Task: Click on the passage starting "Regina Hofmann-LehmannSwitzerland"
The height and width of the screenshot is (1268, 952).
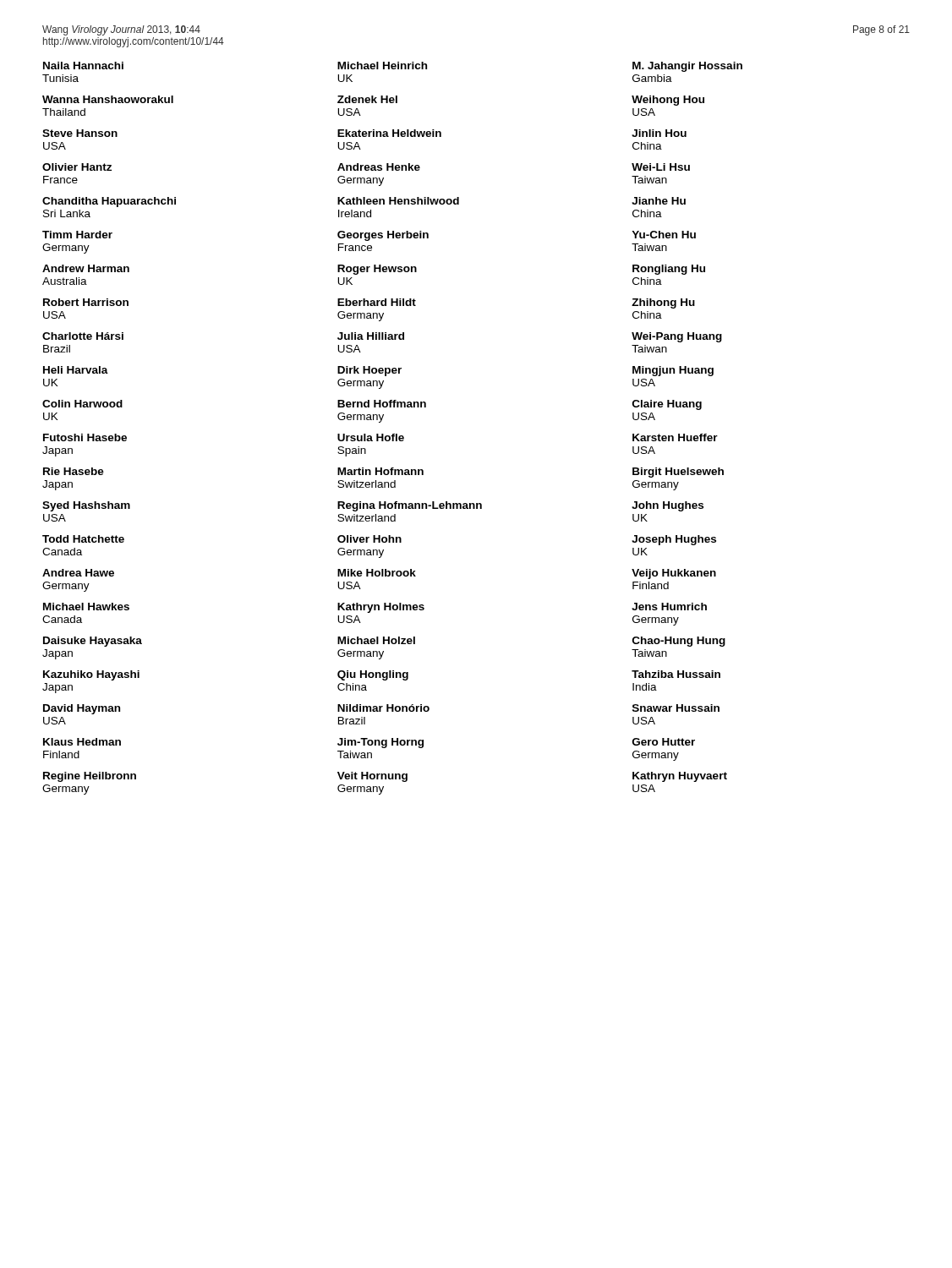Action: click(476, 511)
